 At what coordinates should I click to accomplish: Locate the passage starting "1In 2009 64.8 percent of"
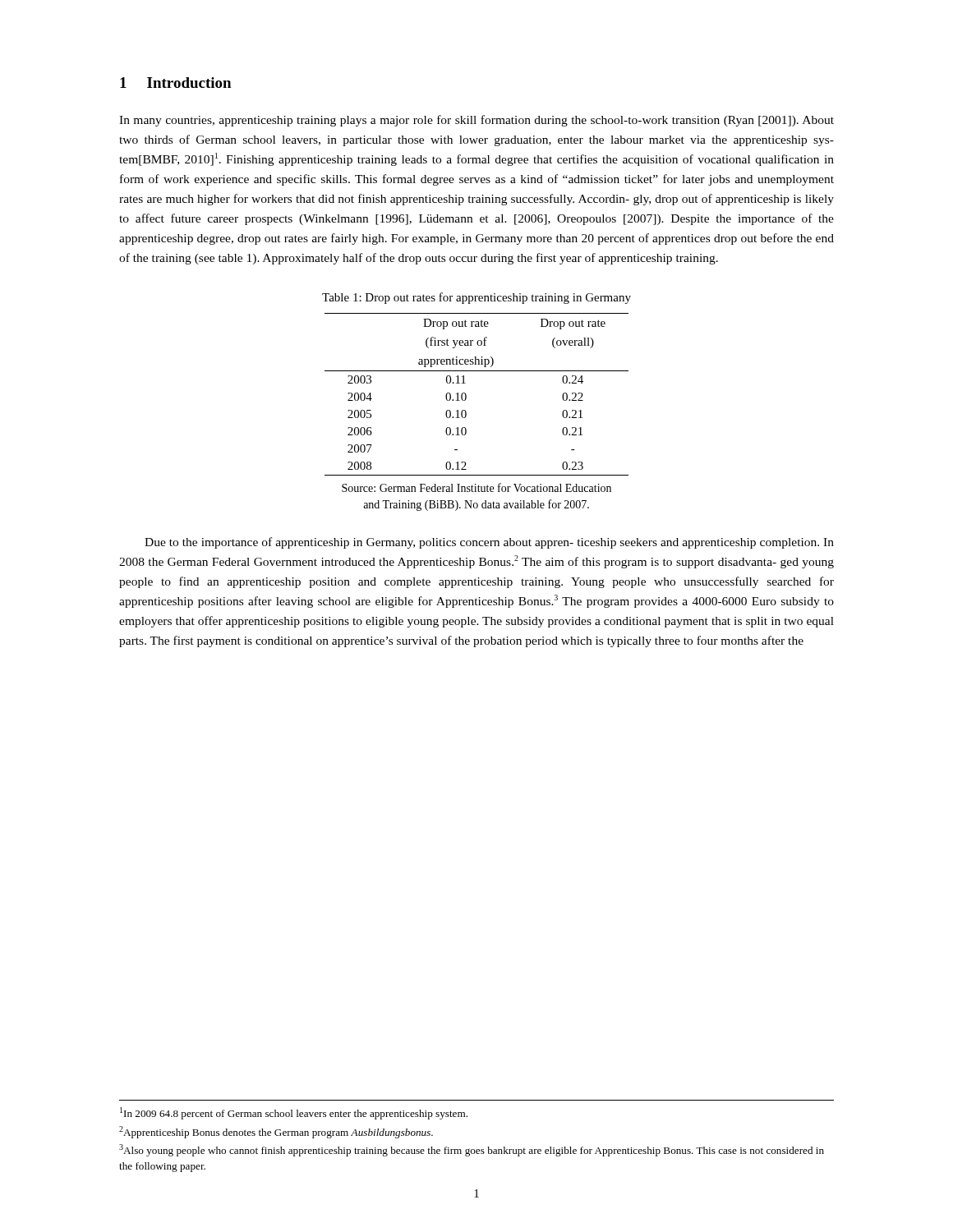[476, 1140]
